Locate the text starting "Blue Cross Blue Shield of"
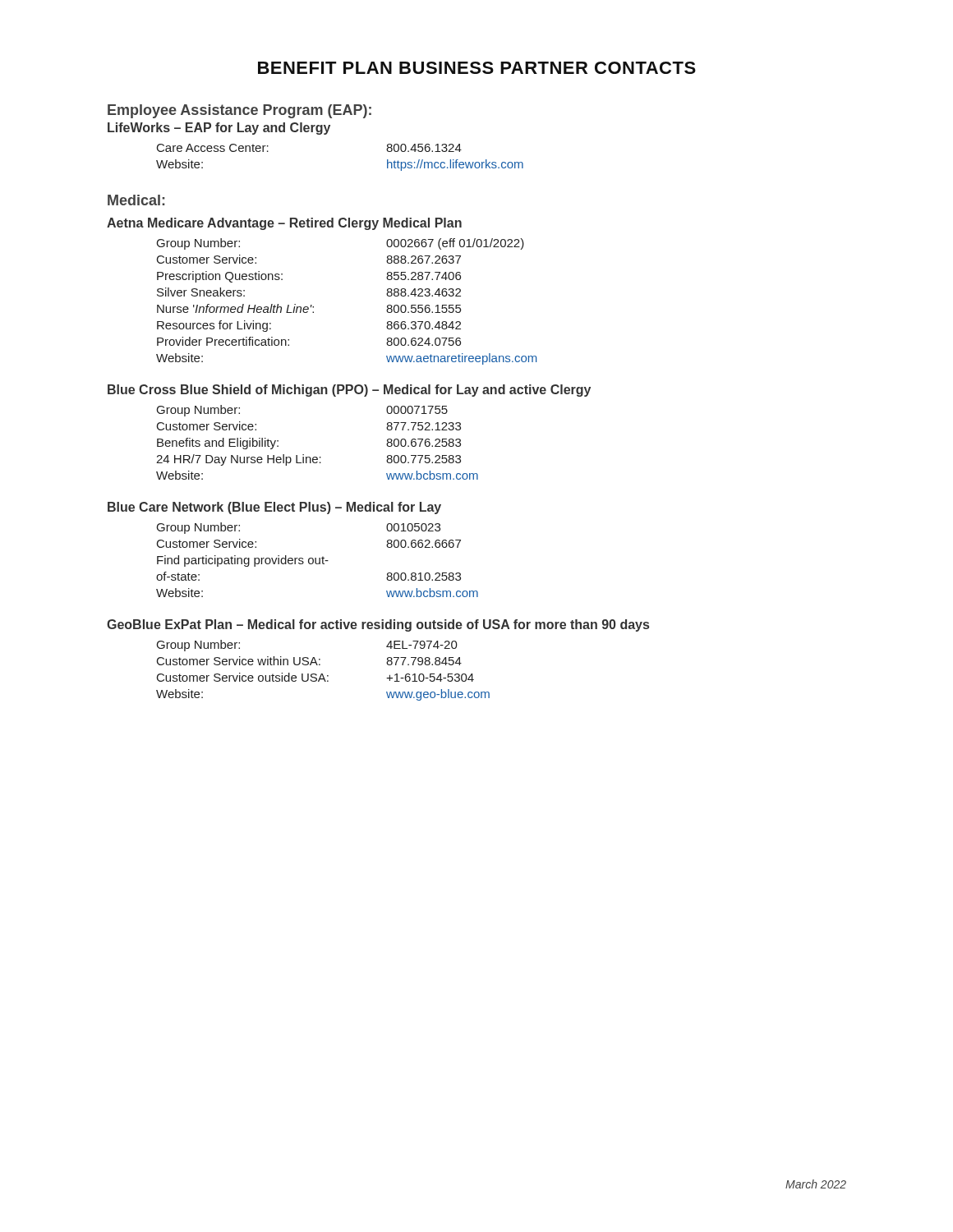953x1232 pixels. (349, 390)
